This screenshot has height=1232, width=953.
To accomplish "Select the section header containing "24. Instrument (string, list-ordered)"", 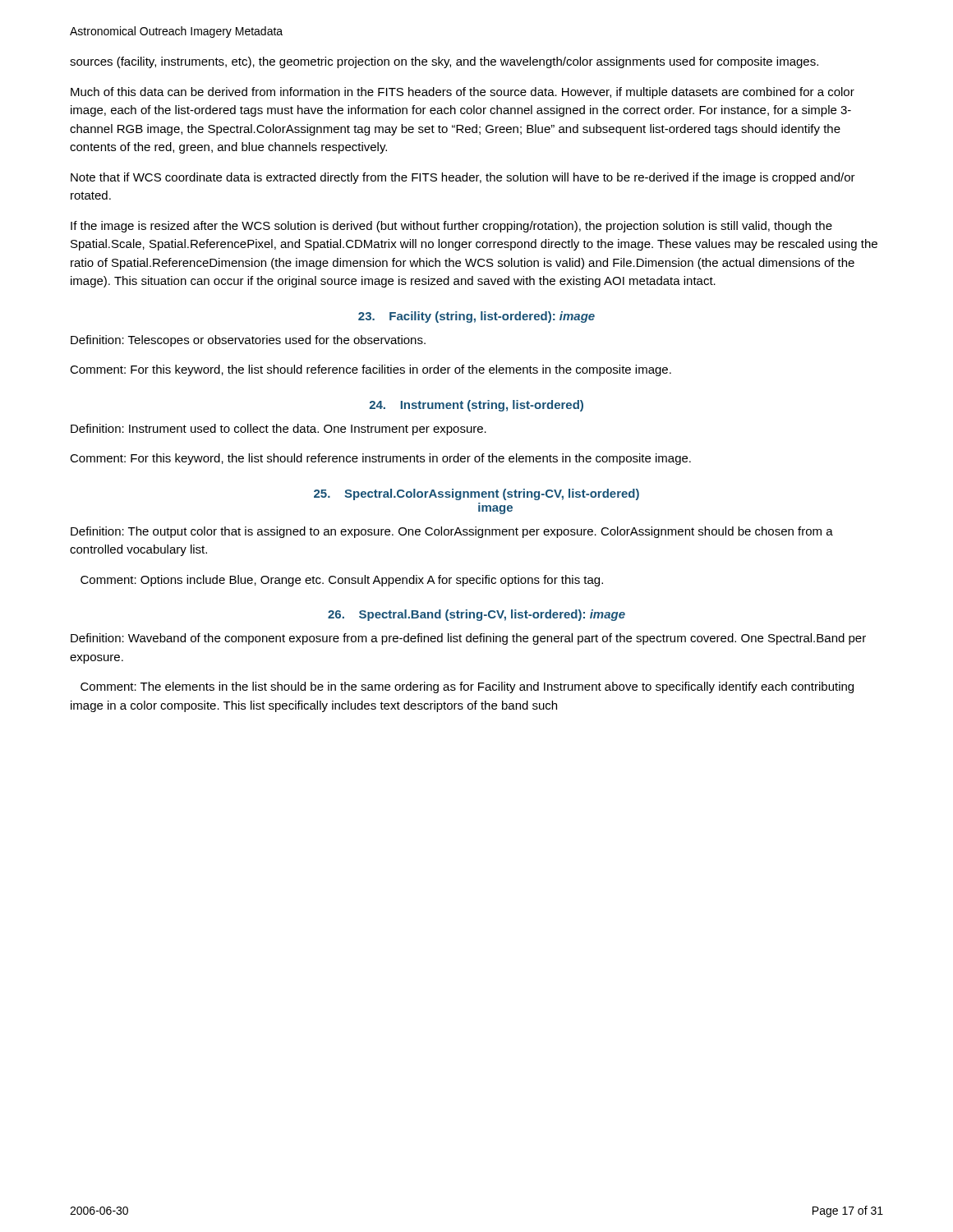I will click(x=476, y=404).
